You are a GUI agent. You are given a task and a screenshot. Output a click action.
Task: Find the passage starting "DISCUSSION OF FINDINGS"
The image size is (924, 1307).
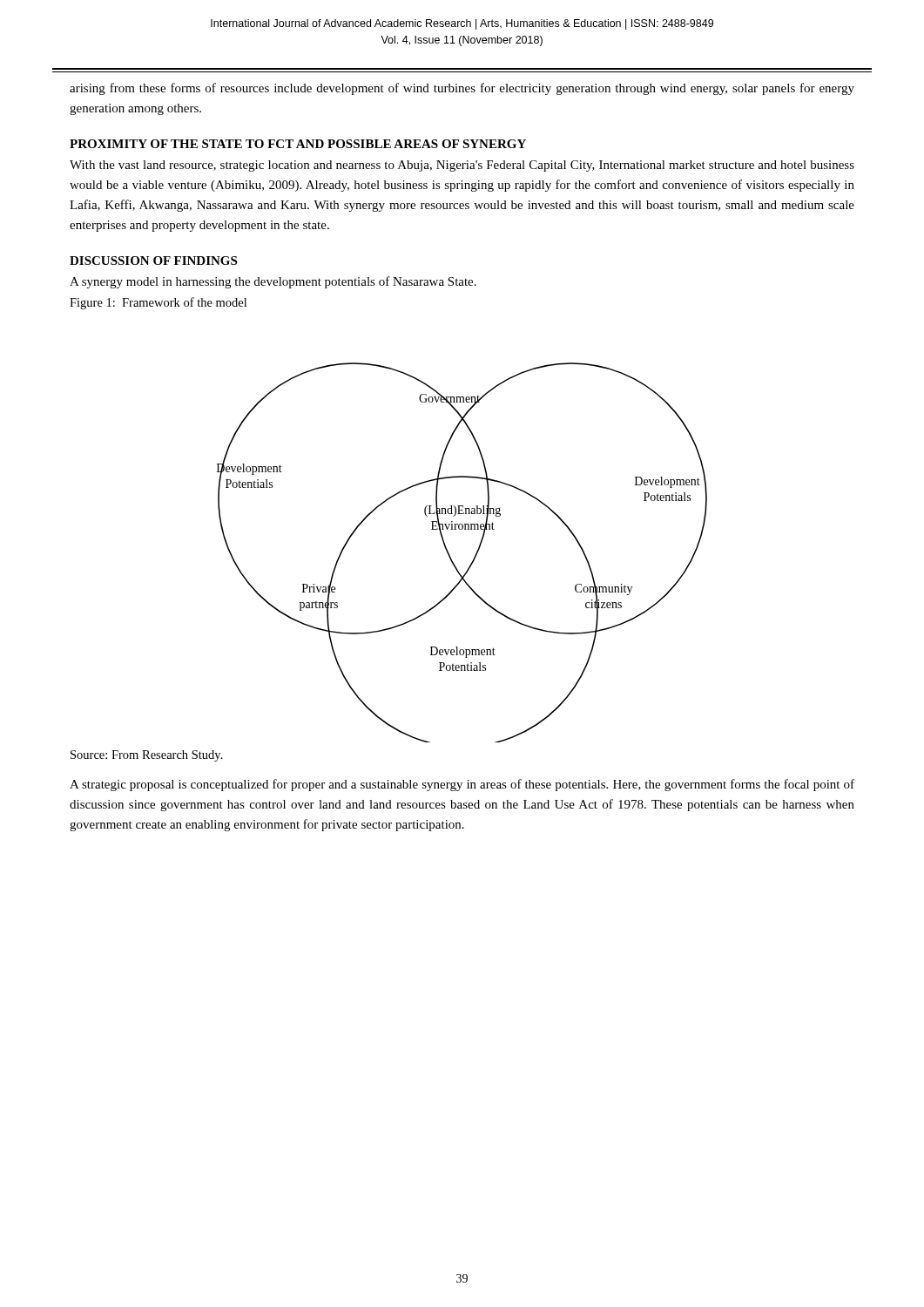154,260
